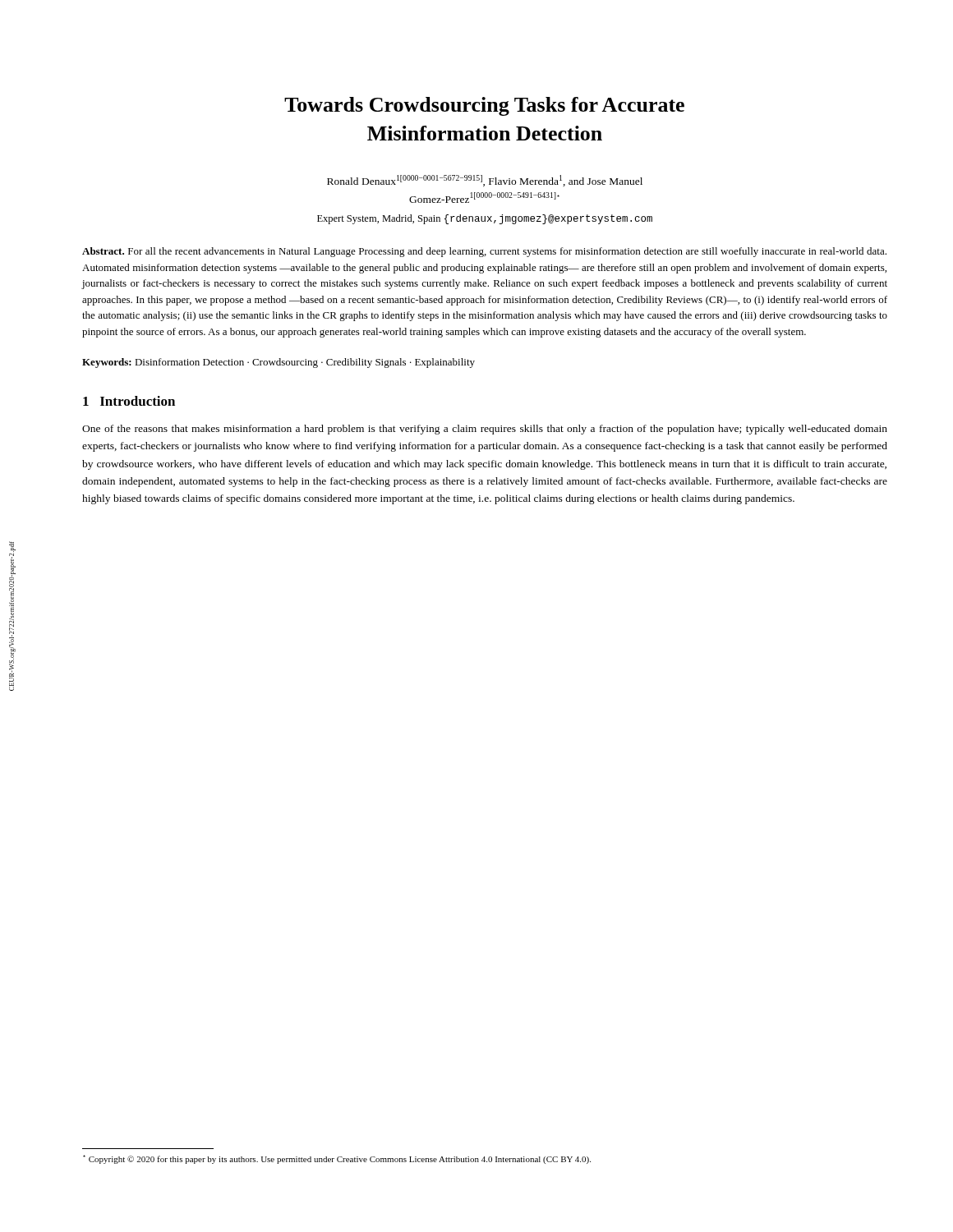953x1232 pixels.
Task: Select the text block that reads "Abstract. For all the recent advancements in"
Action: 485,291
